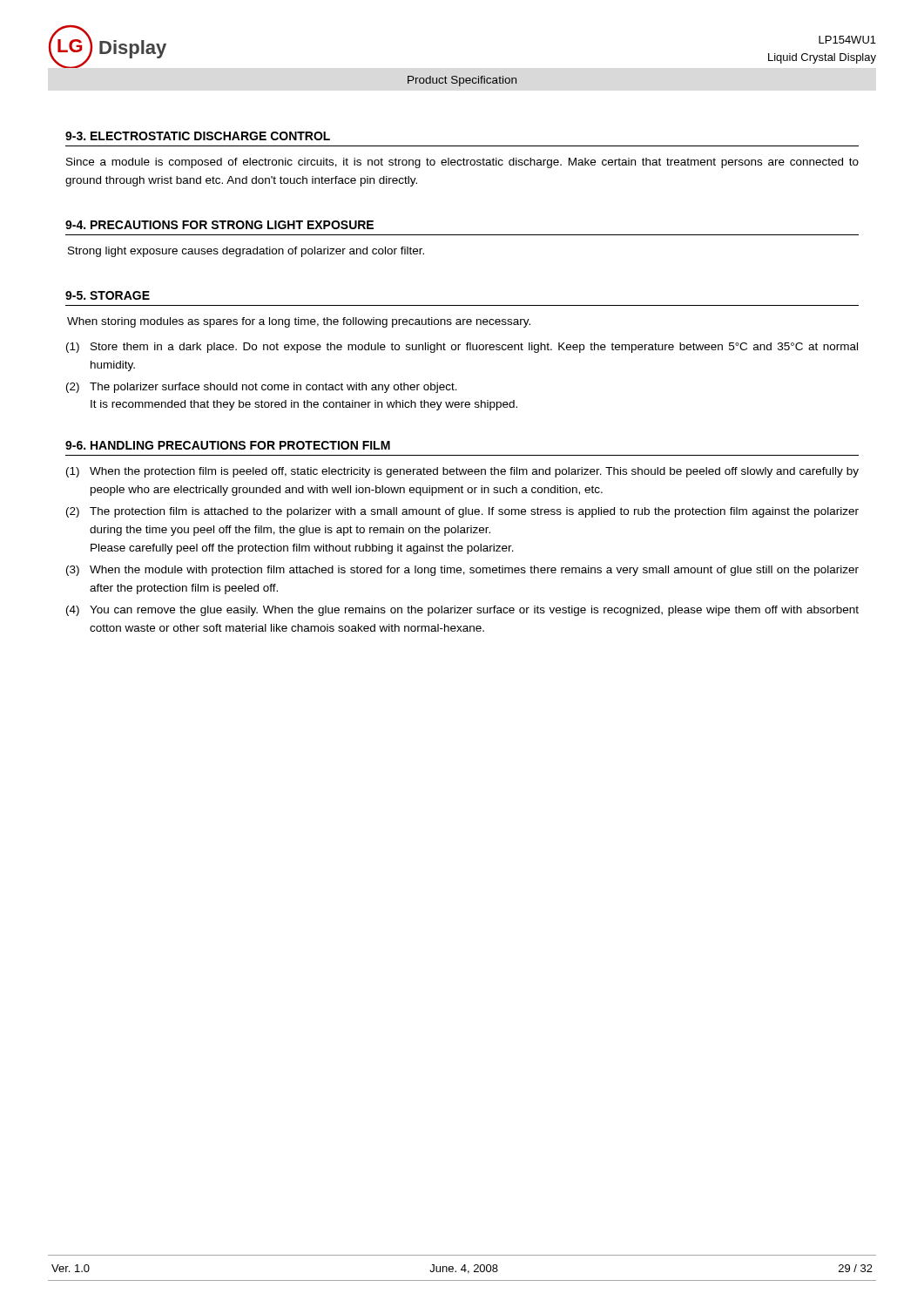Where does it say "9-4. PRECAUTIONS FOR STRONG LIGHT EXPOSURE"?
This screenshot has width=924, height=1307.
coord(220,225)
